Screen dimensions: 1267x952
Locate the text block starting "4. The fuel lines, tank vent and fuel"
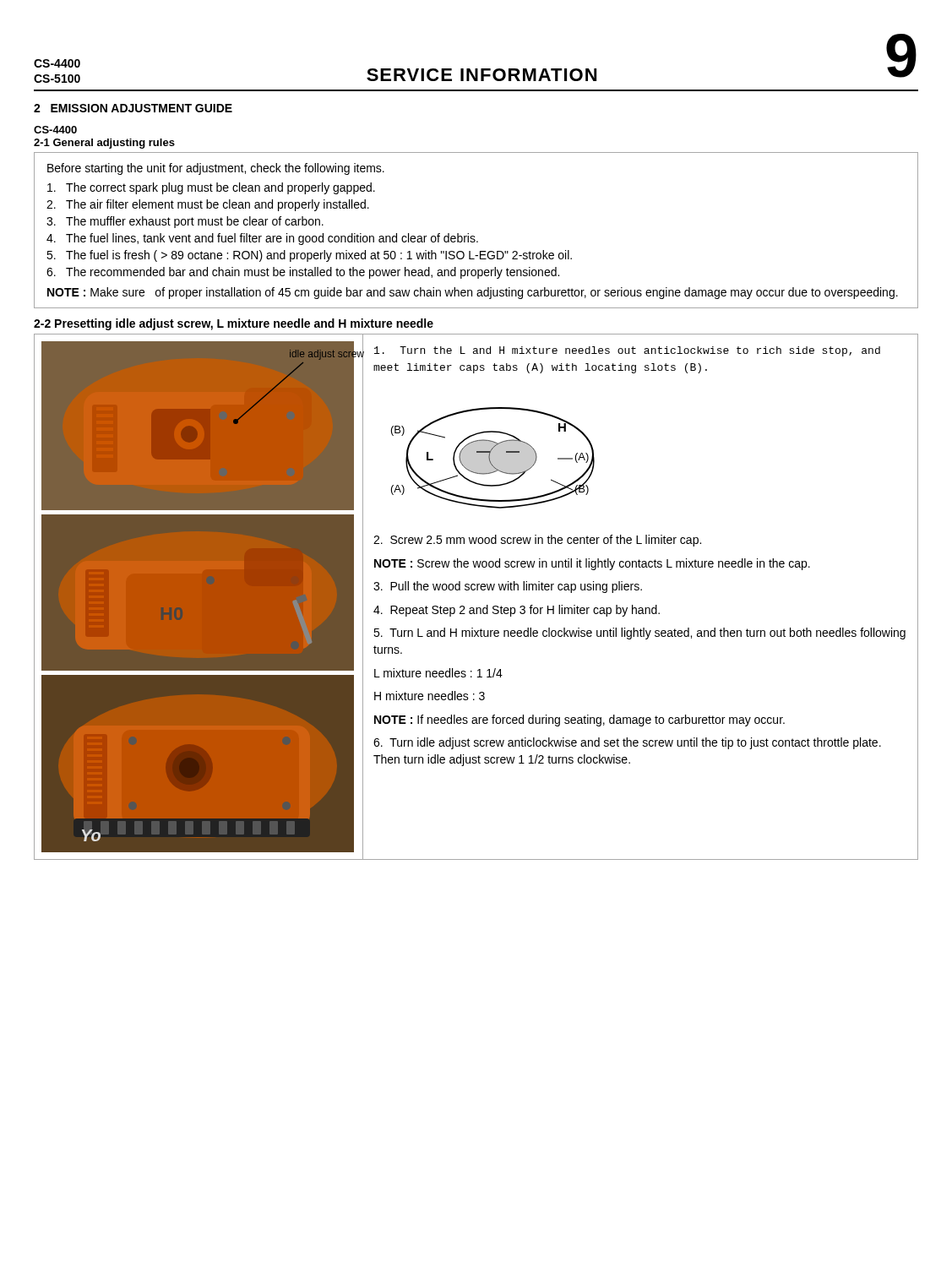(x=263, y=238)
